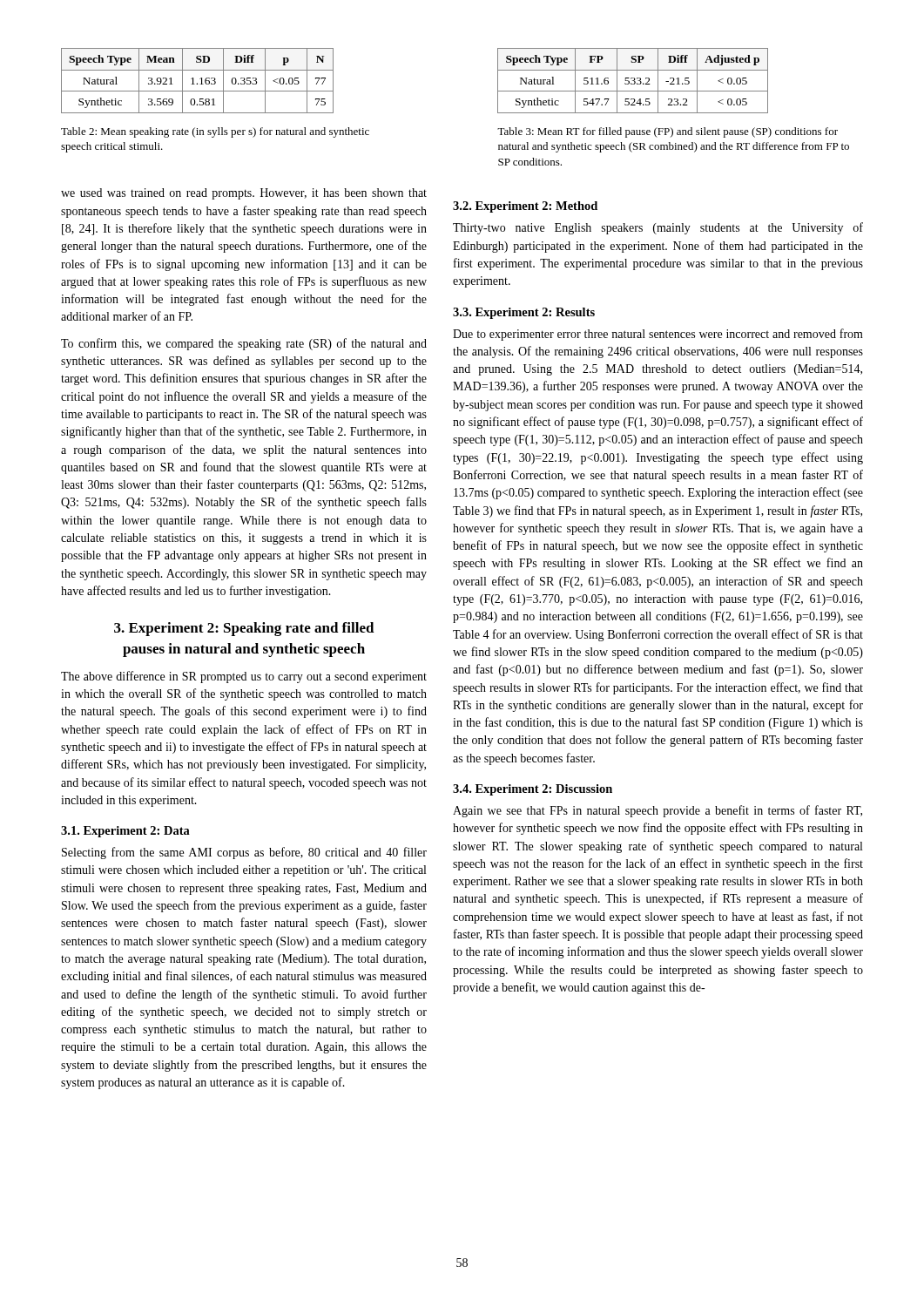Select the text block containing "To confirm this, we compared"
This screenshot has width=924, height=1307.
[x=244, y=467]
